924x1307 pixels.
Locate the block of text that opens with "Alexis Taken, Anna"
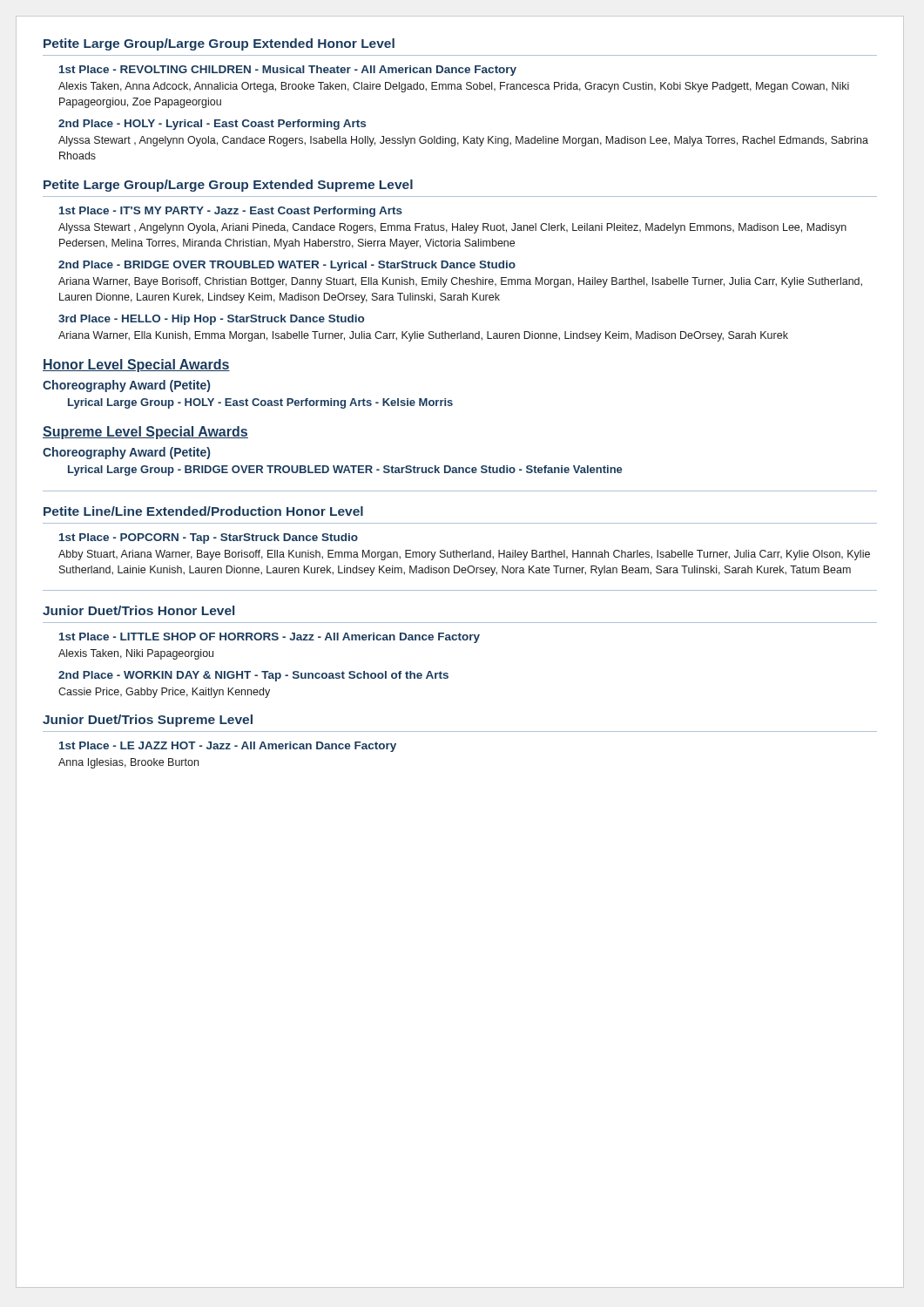click(x=454, y=94)
